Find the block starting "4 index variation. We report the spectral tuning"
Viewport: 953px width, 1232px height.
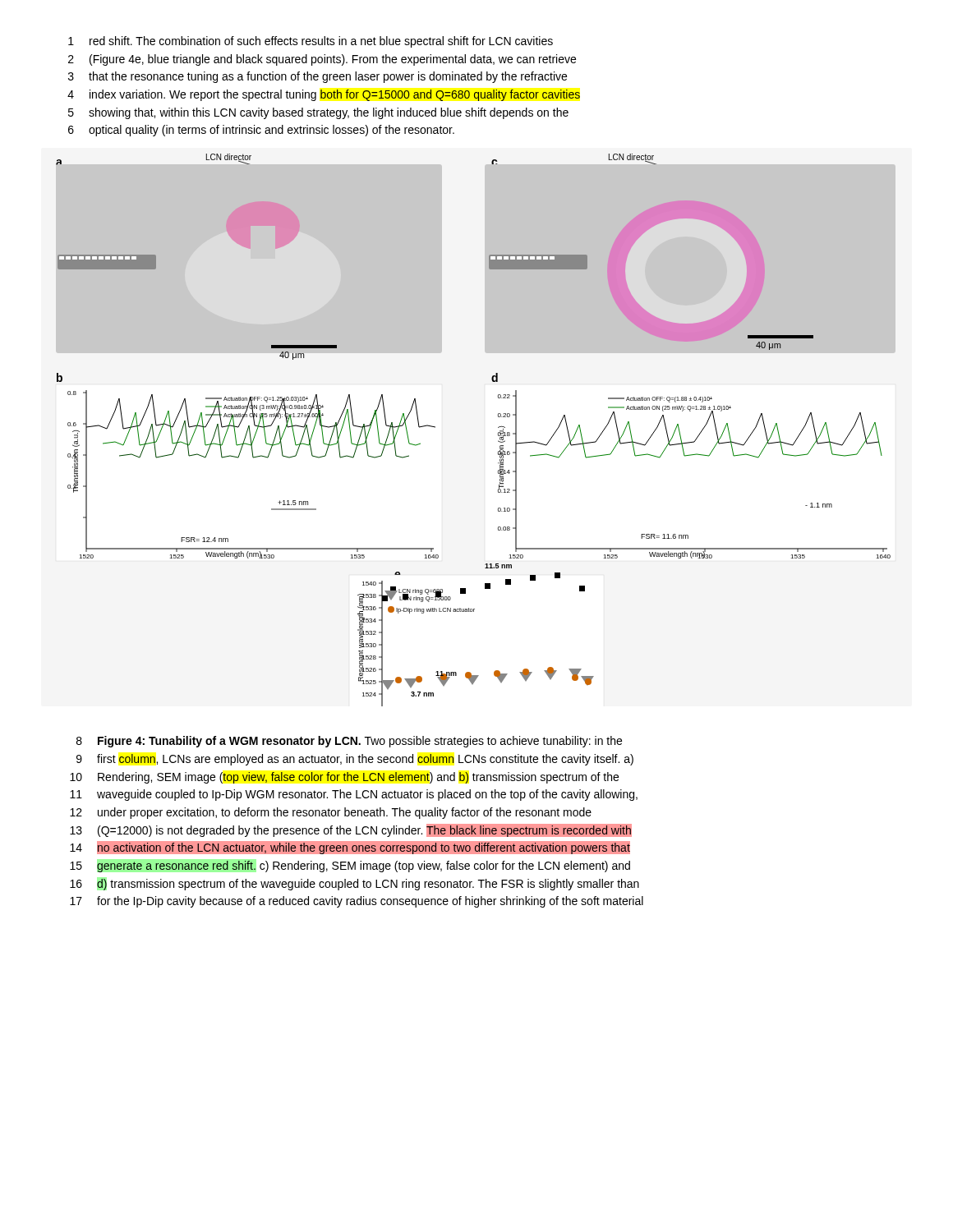tap(476, 95)
